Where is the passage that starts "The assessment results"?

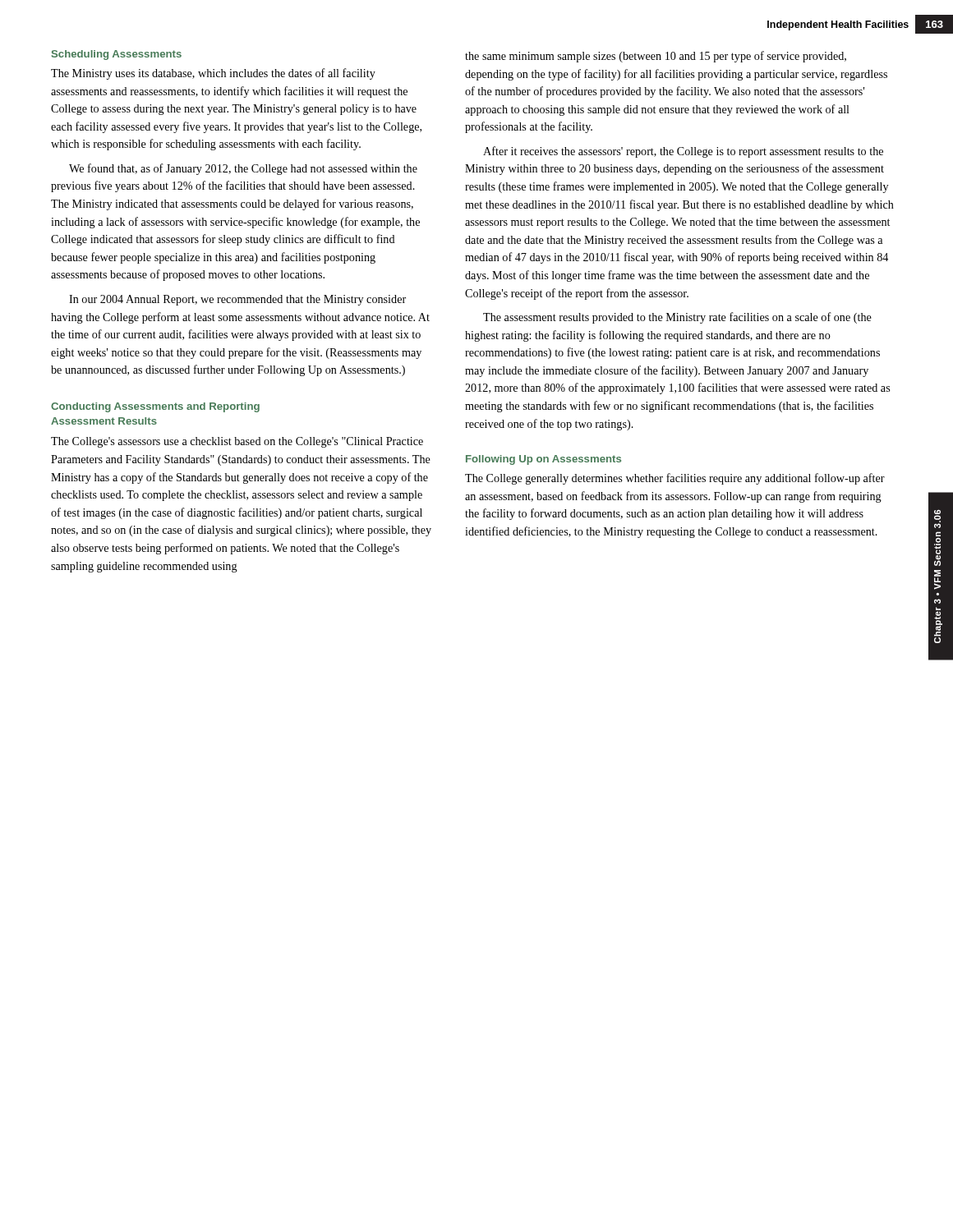(x=678, y=370)
